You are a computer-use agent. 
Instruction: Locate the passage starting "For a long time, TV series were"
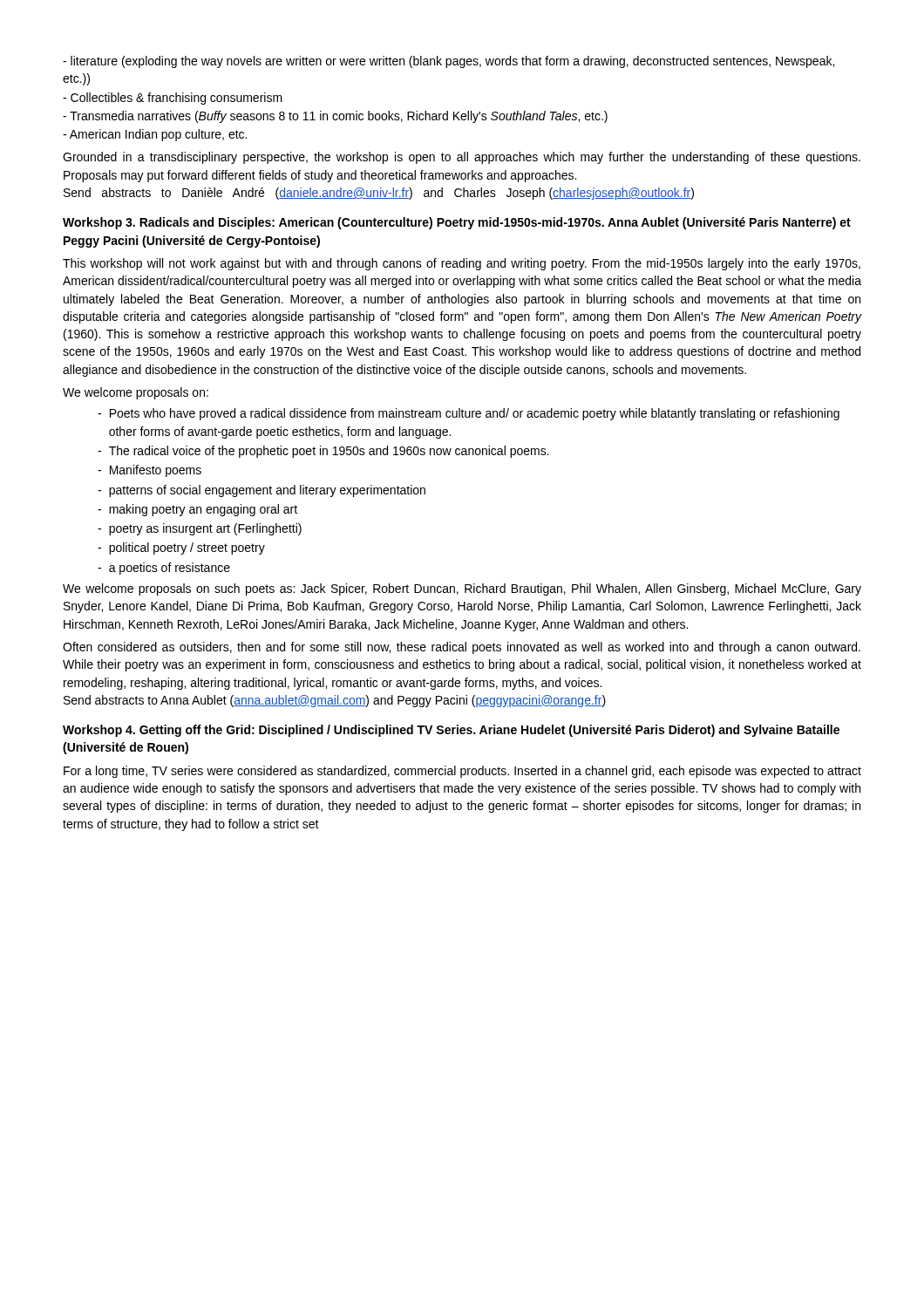pyautogui.click(x=462, y=797)
